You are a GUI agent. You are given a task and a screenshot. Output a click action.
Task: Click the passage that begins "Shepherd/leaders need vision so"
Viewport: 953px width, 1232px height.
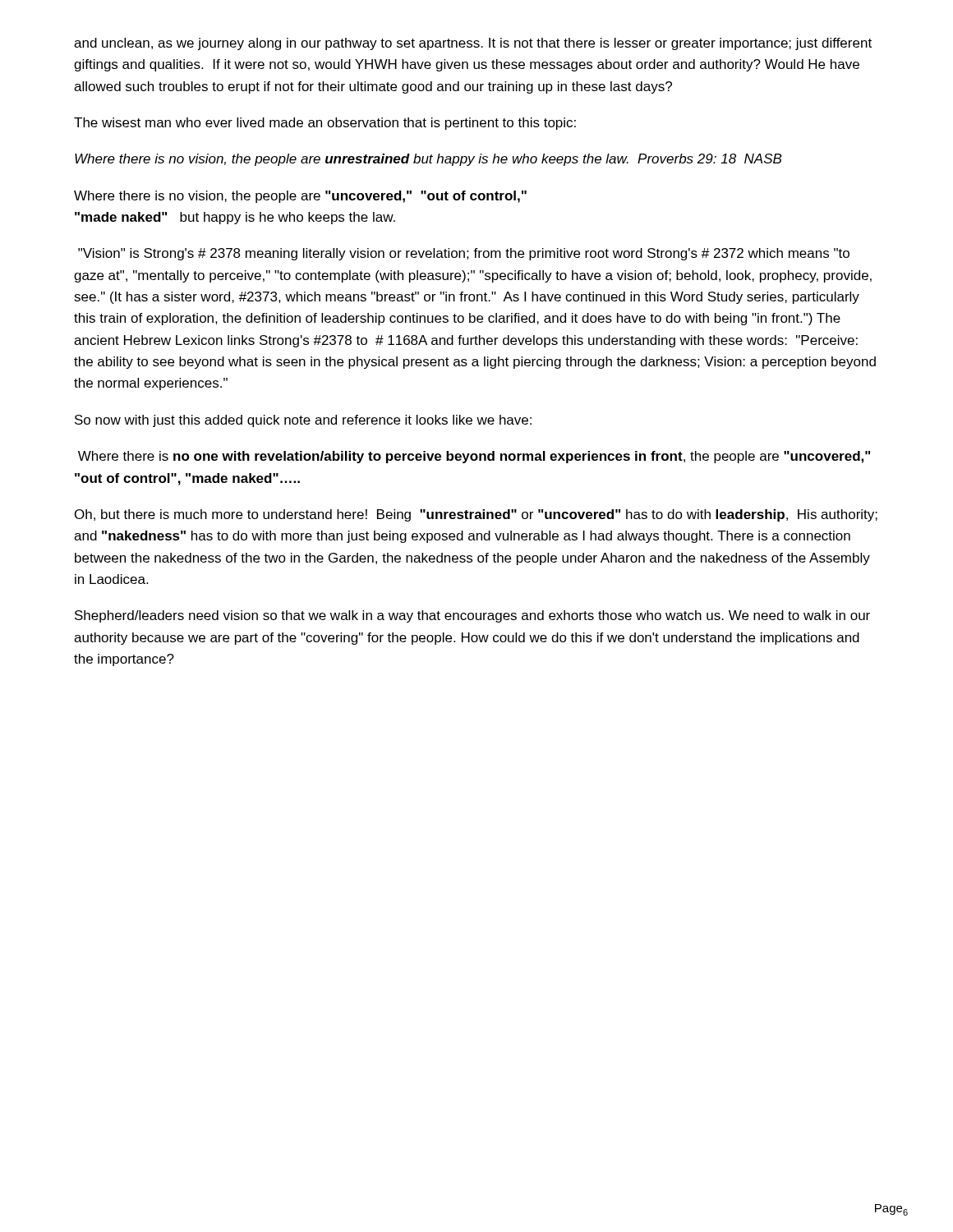coord(472,637)
